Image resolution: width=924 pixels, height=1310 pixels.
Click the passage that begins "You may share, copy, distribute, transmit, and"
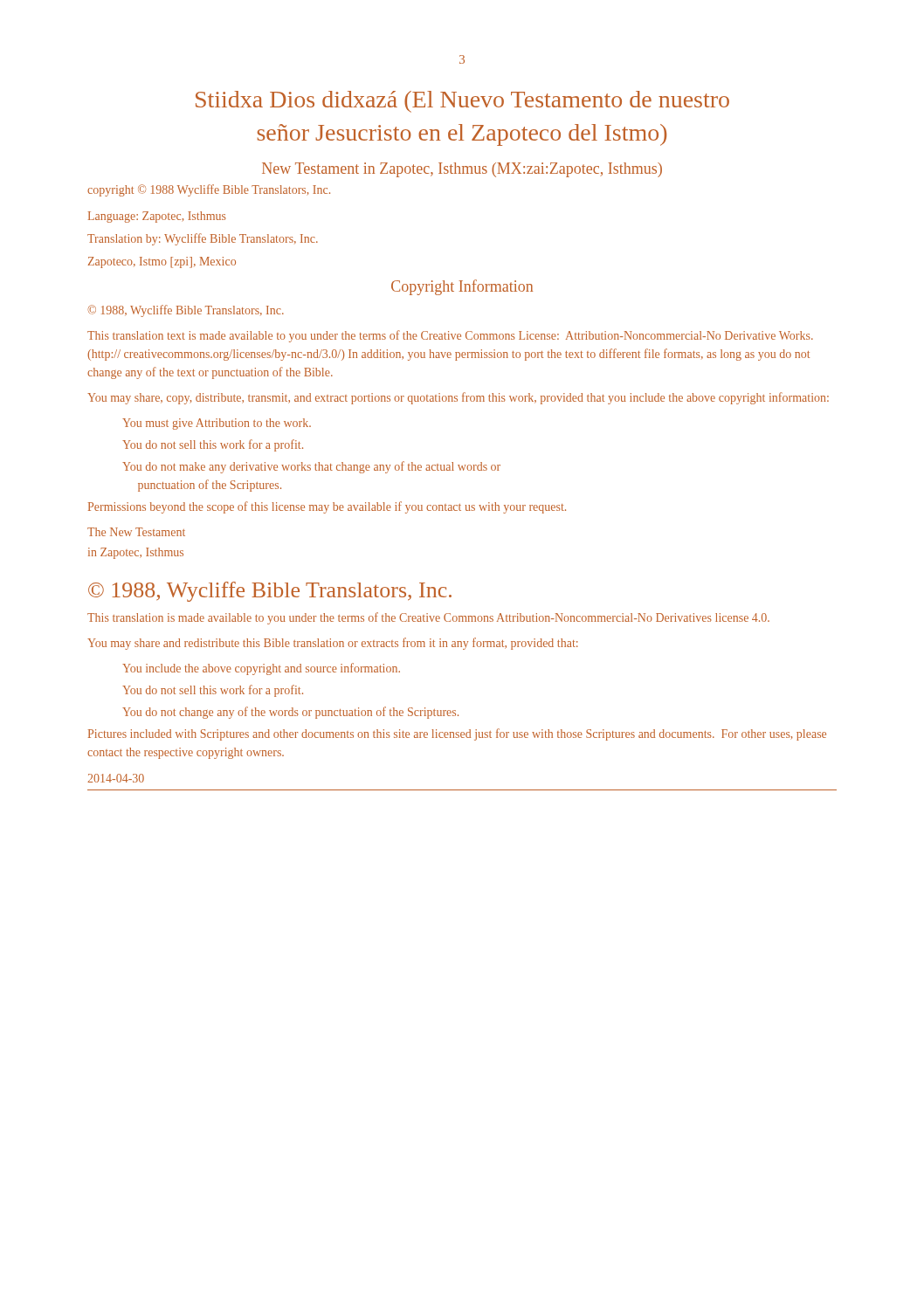pos(458,398)
